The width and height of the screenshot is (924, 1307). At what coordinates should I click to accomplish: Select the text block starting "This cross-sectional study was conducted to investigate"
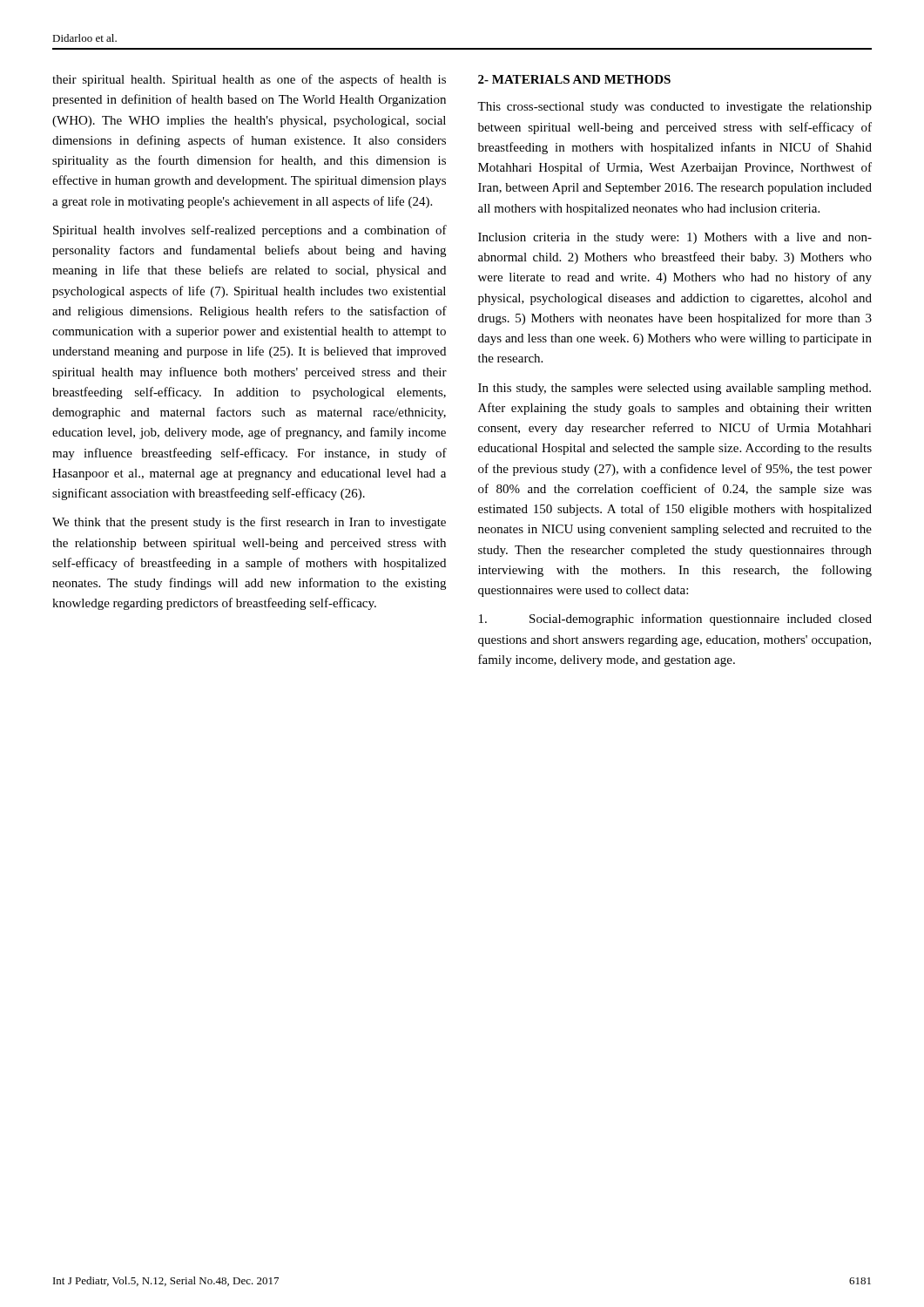675,158
